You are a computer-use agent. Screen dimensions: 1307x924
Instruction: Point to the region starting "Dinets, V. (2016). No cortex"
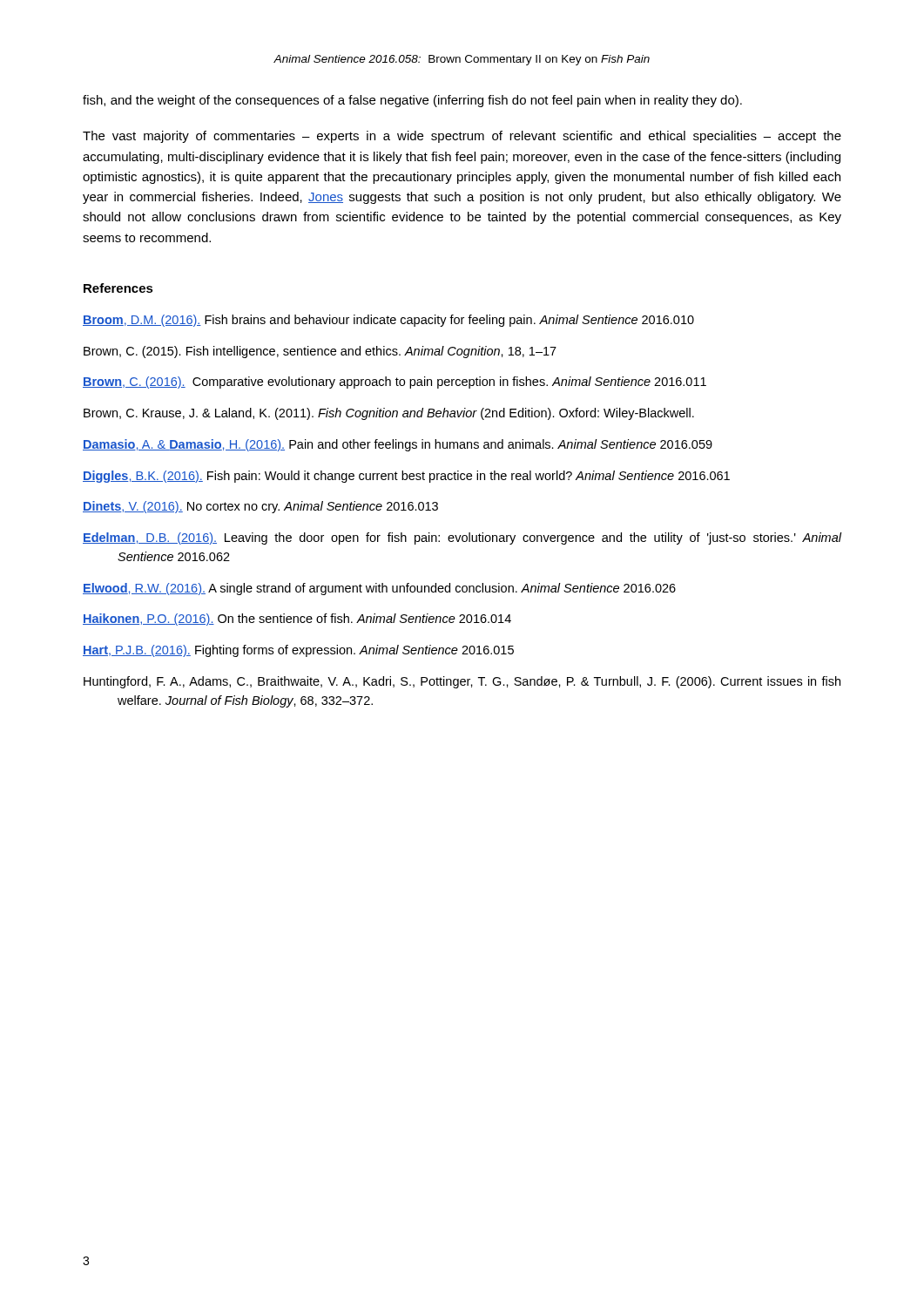tap(261, 506)
